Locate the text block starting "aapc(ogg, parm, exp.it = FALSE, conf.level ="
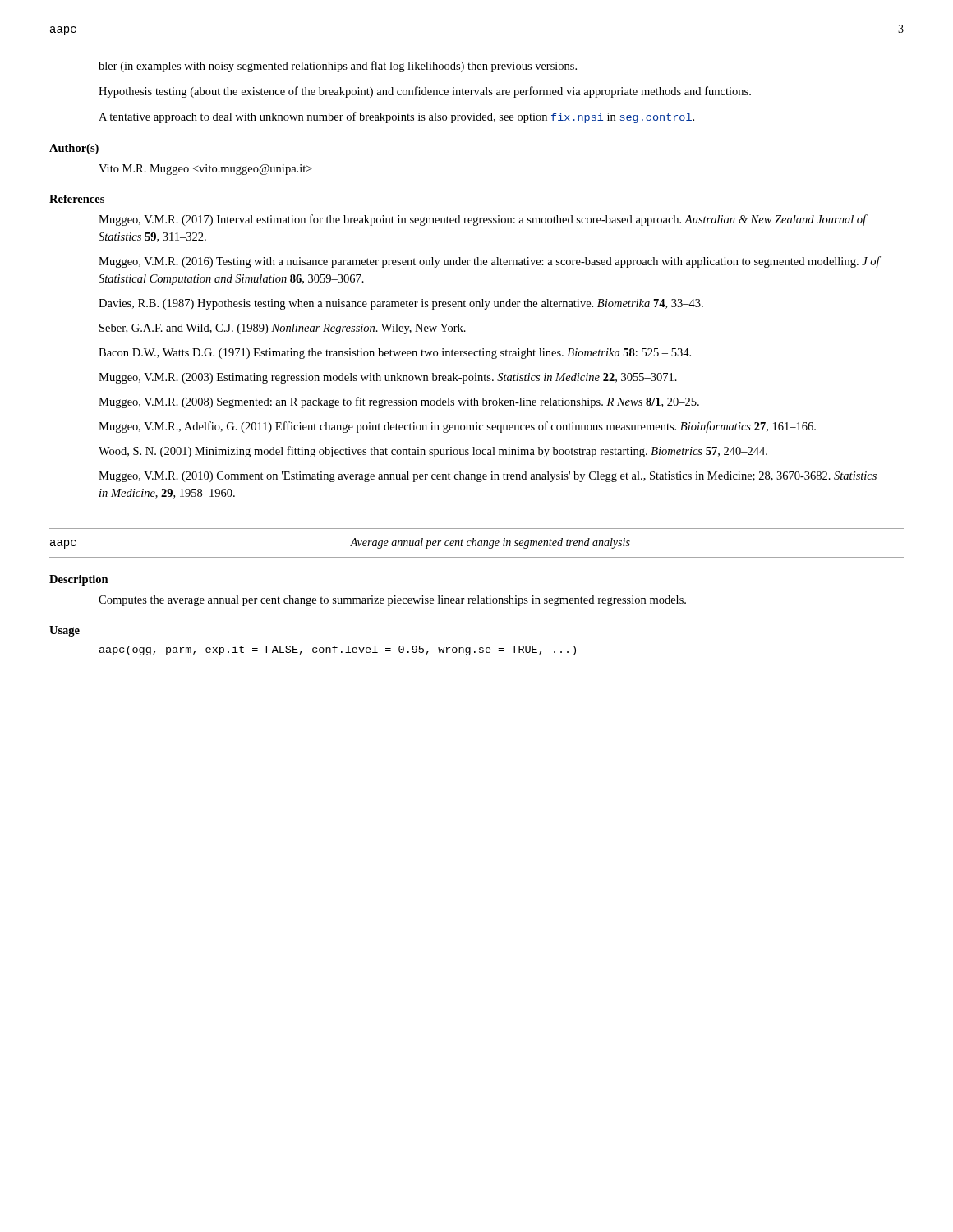Image resolution: width=953 pixels, height=1232 pixels. [x=338, y=650]
